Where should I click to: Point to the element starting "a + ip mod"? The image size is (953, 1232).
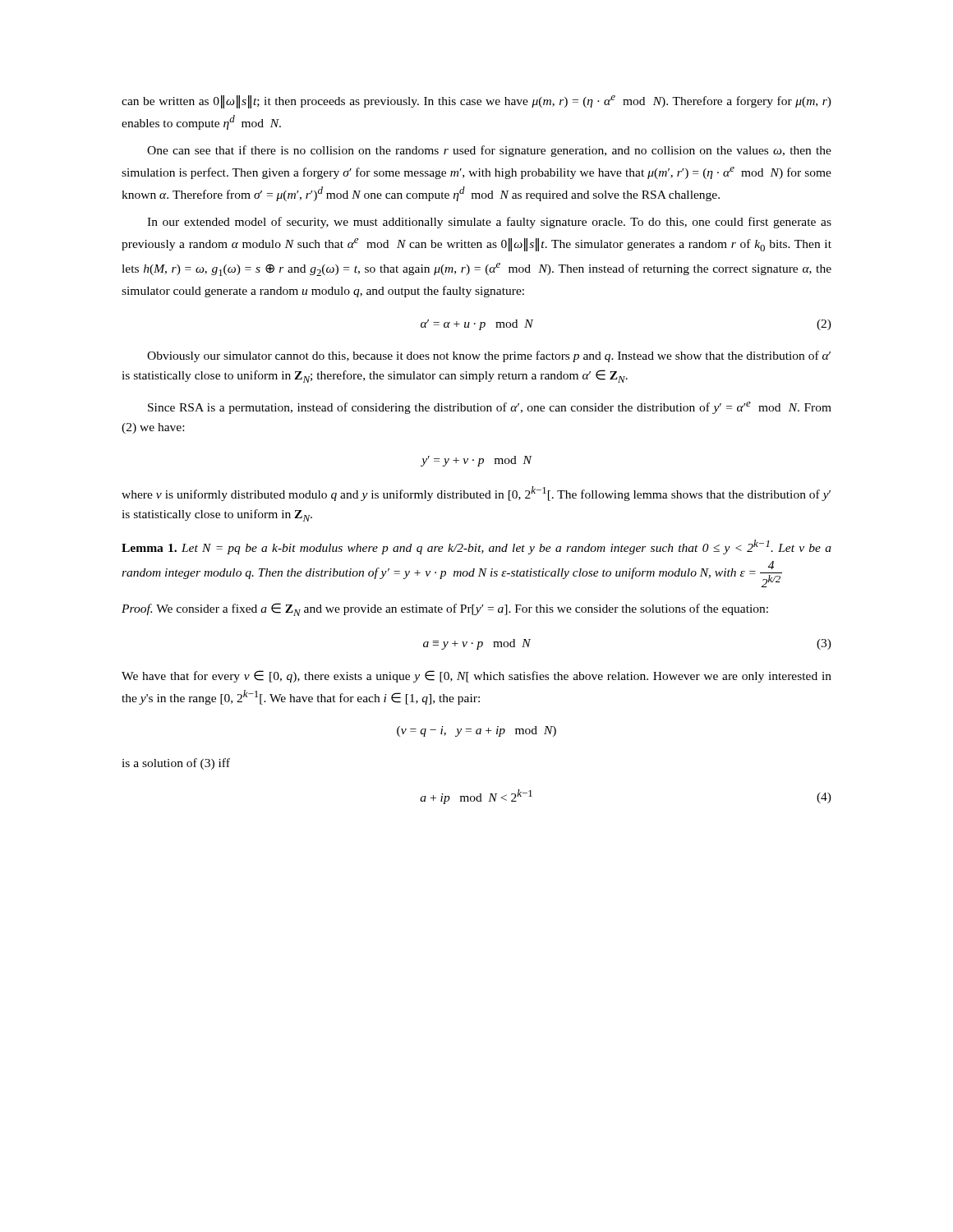(x=476, y=797)
